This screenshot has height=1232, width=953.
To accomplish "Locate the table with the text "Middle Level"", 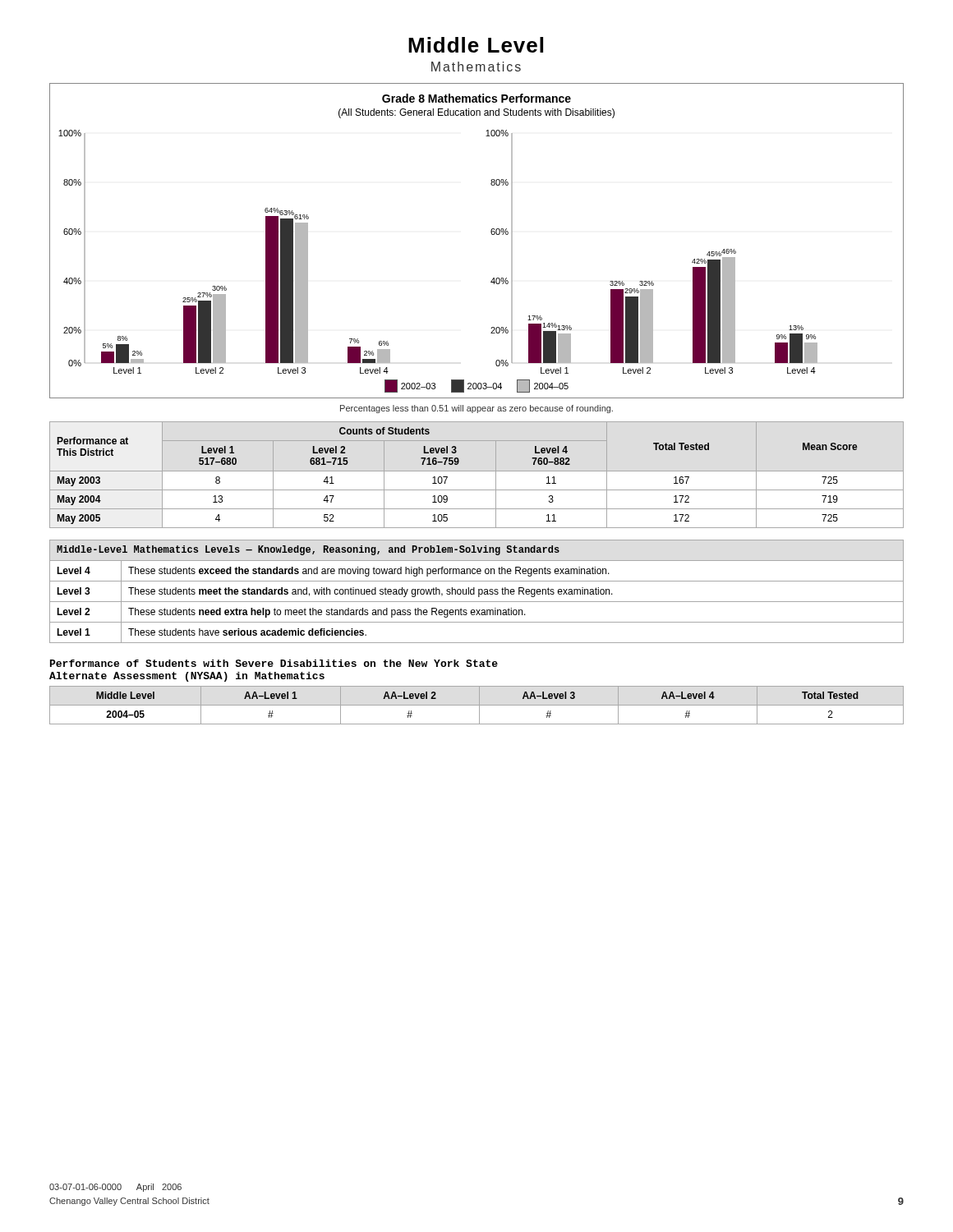I will point(476,705).
